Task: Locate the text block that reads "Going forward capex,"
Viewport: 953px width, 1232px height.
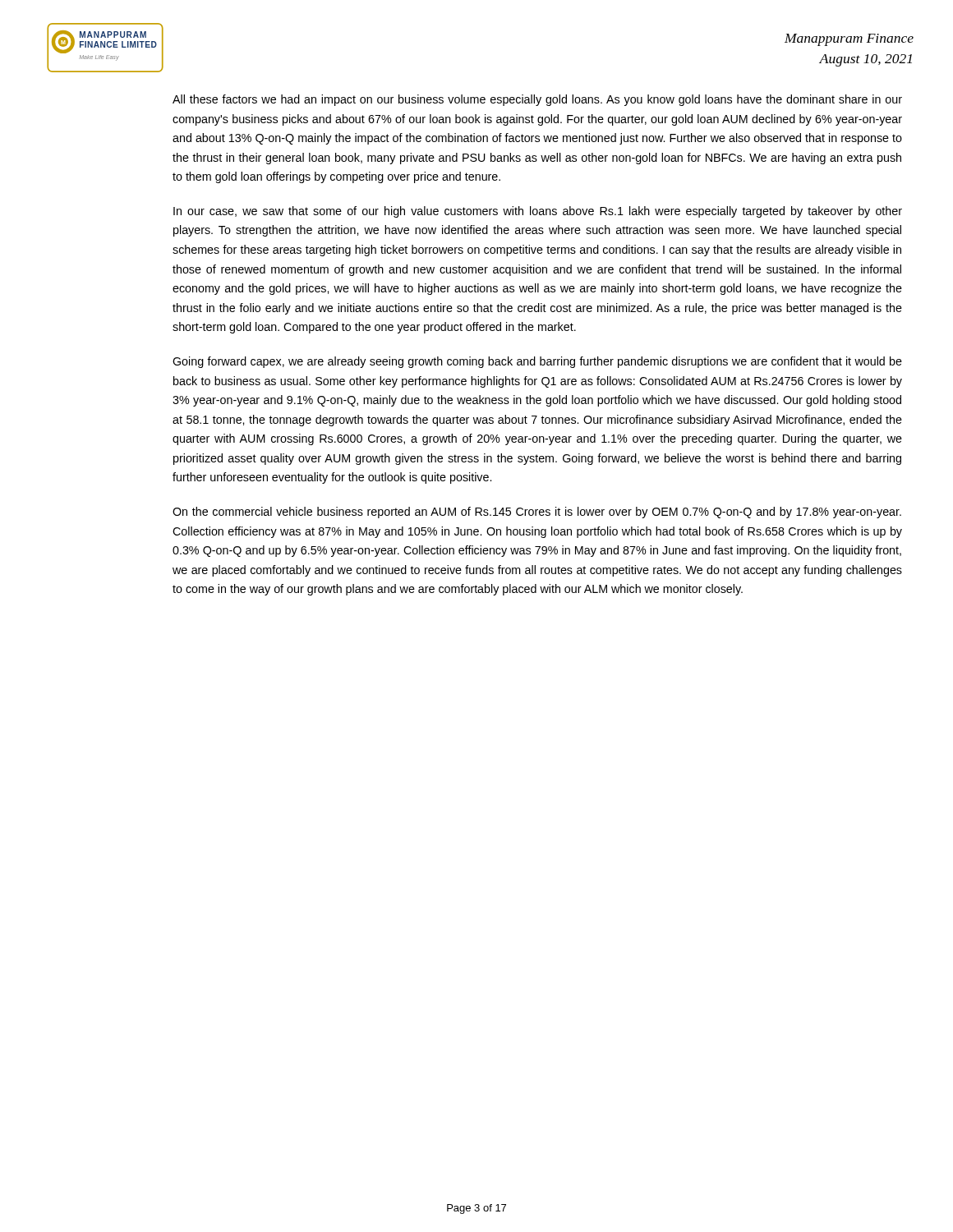Action: [537, 419]
